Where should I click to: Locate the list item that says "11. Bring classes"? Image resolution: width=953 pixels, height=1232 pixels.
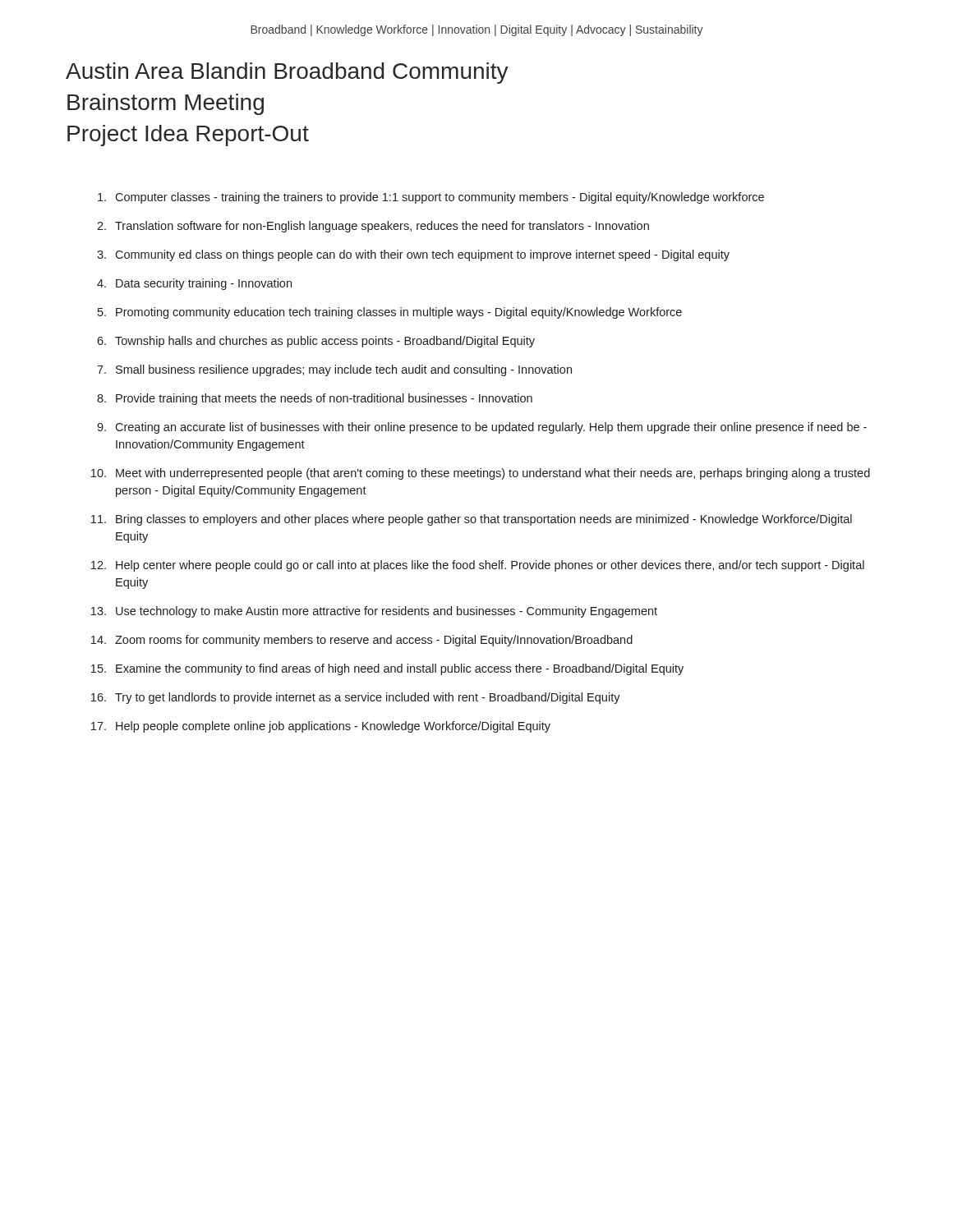tap(476, 528)
